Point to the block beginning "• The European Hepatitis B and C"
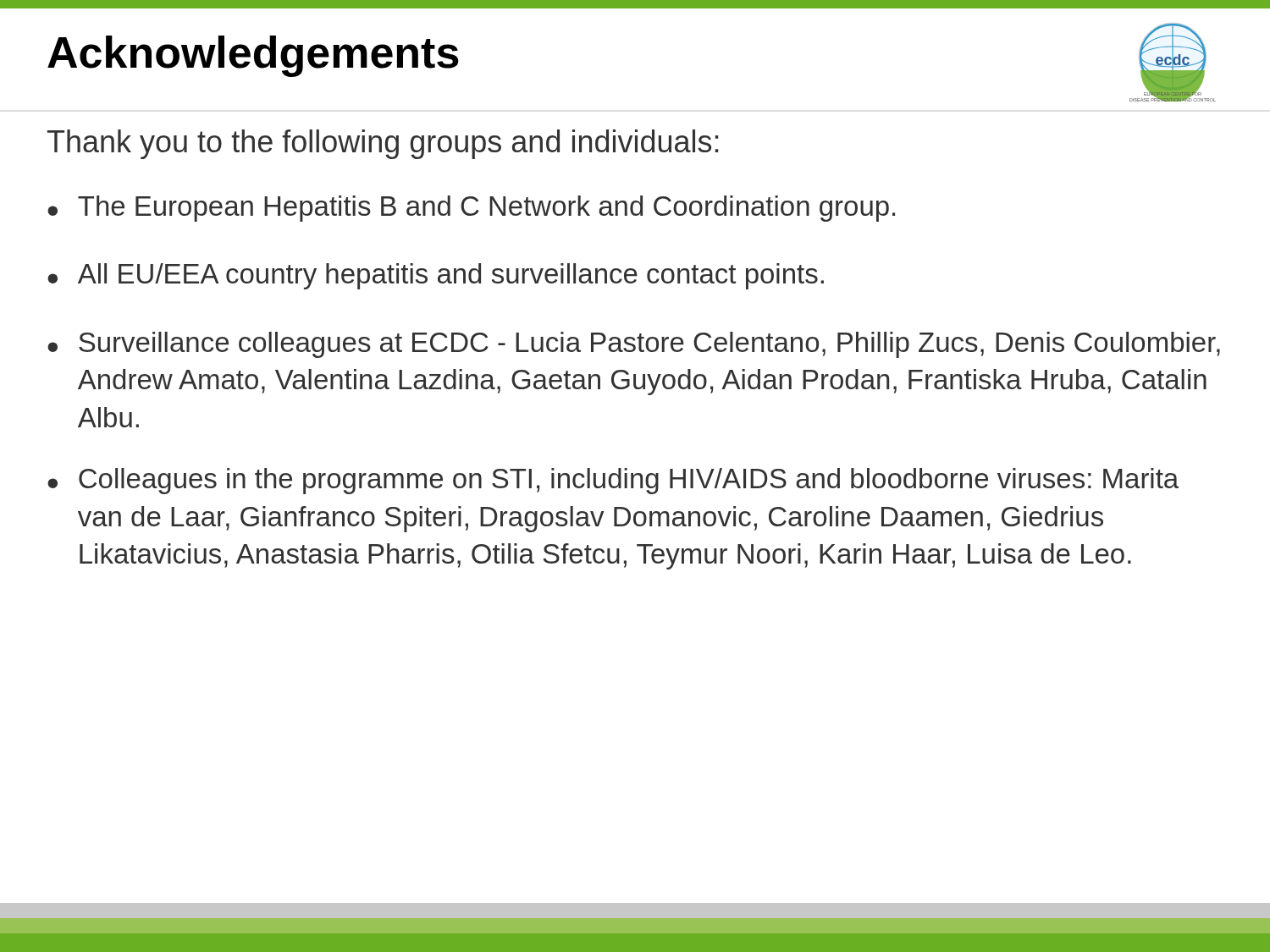 point(472,210)
